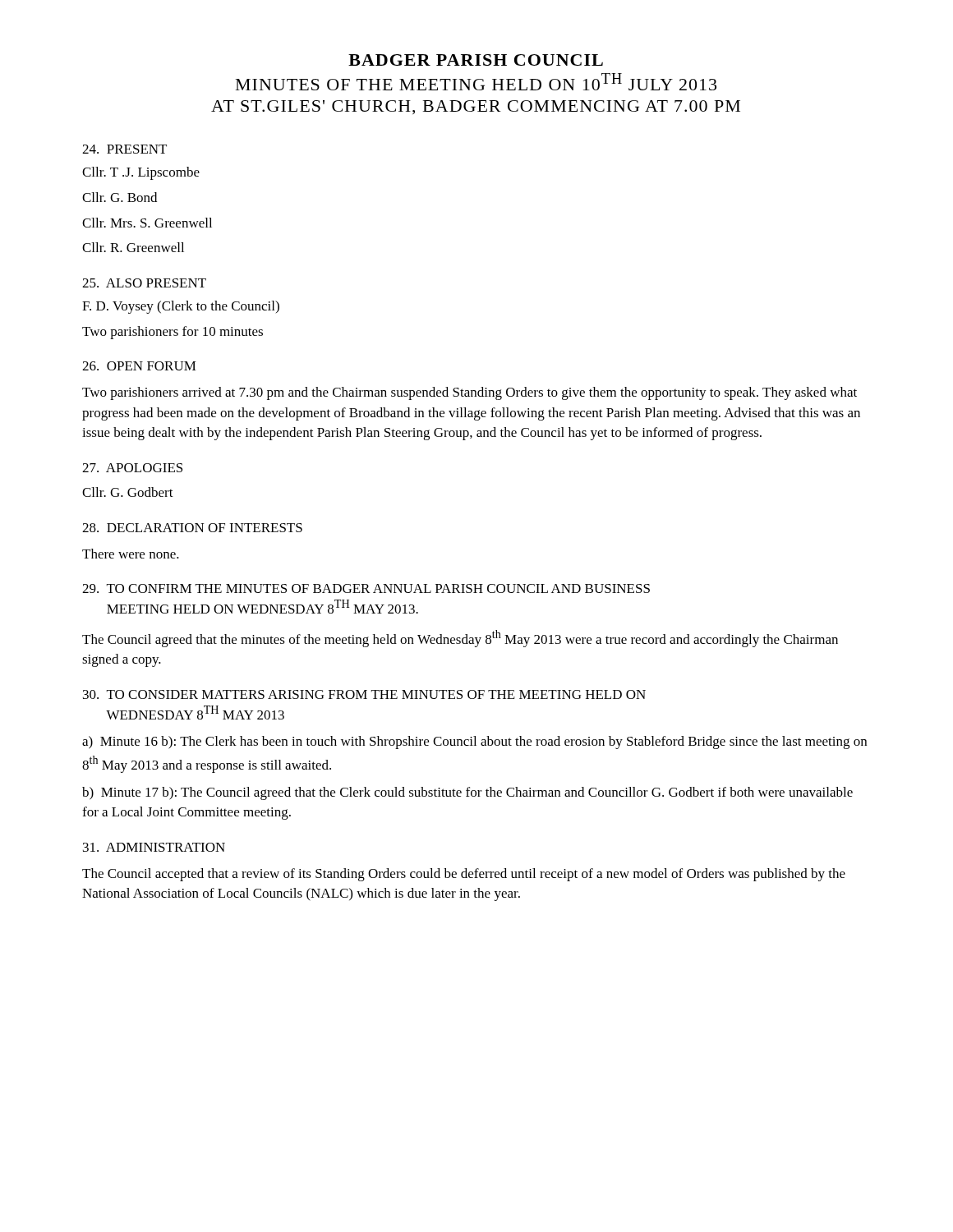Locate the list item that says "F. D. Voysey (Clerk to the Council)"
953x1232 pixels.
181,306
